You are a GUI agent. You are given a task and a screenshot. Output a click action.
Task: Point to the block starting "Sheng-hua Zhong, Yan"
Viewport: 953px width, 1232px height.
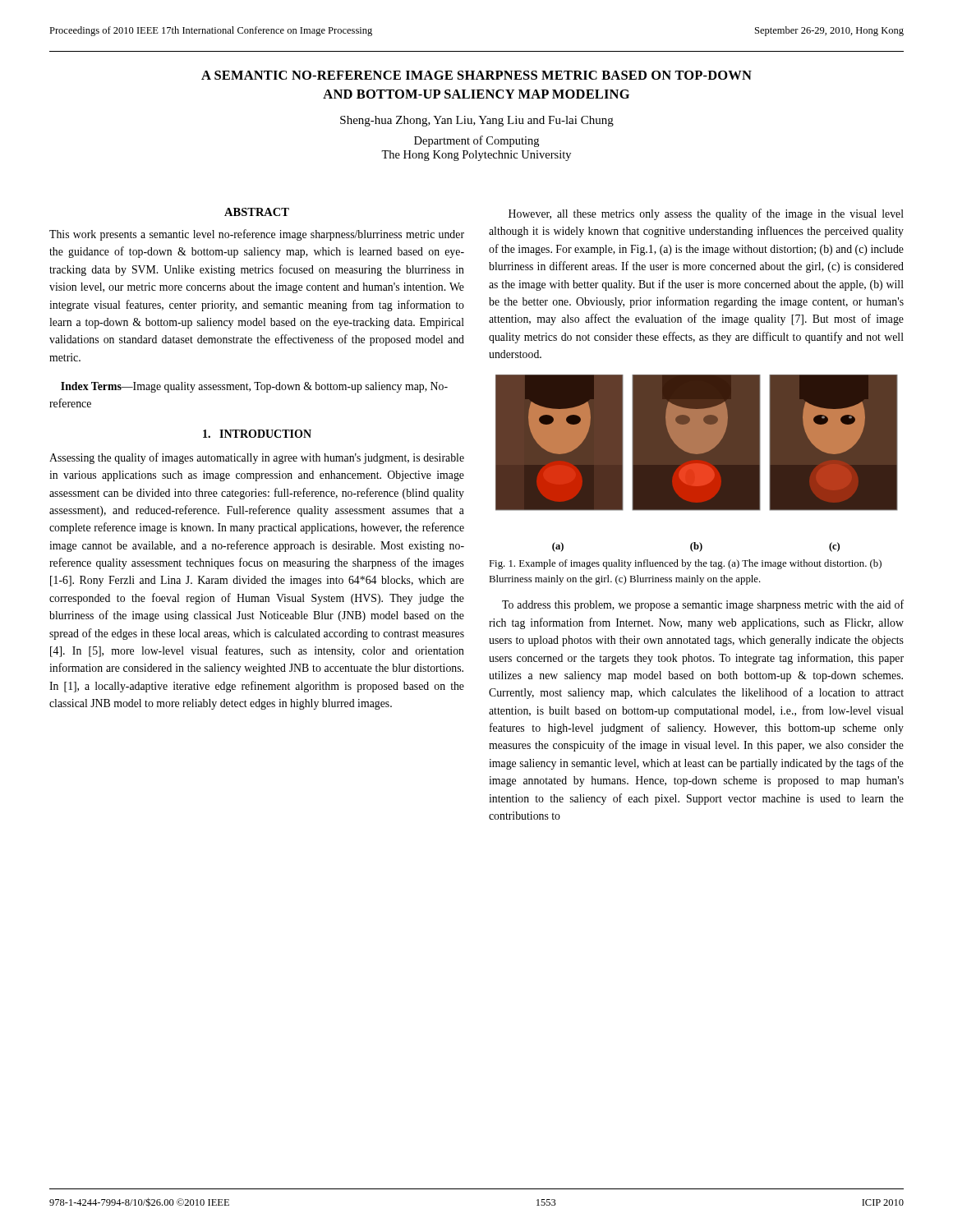point(476,120)
